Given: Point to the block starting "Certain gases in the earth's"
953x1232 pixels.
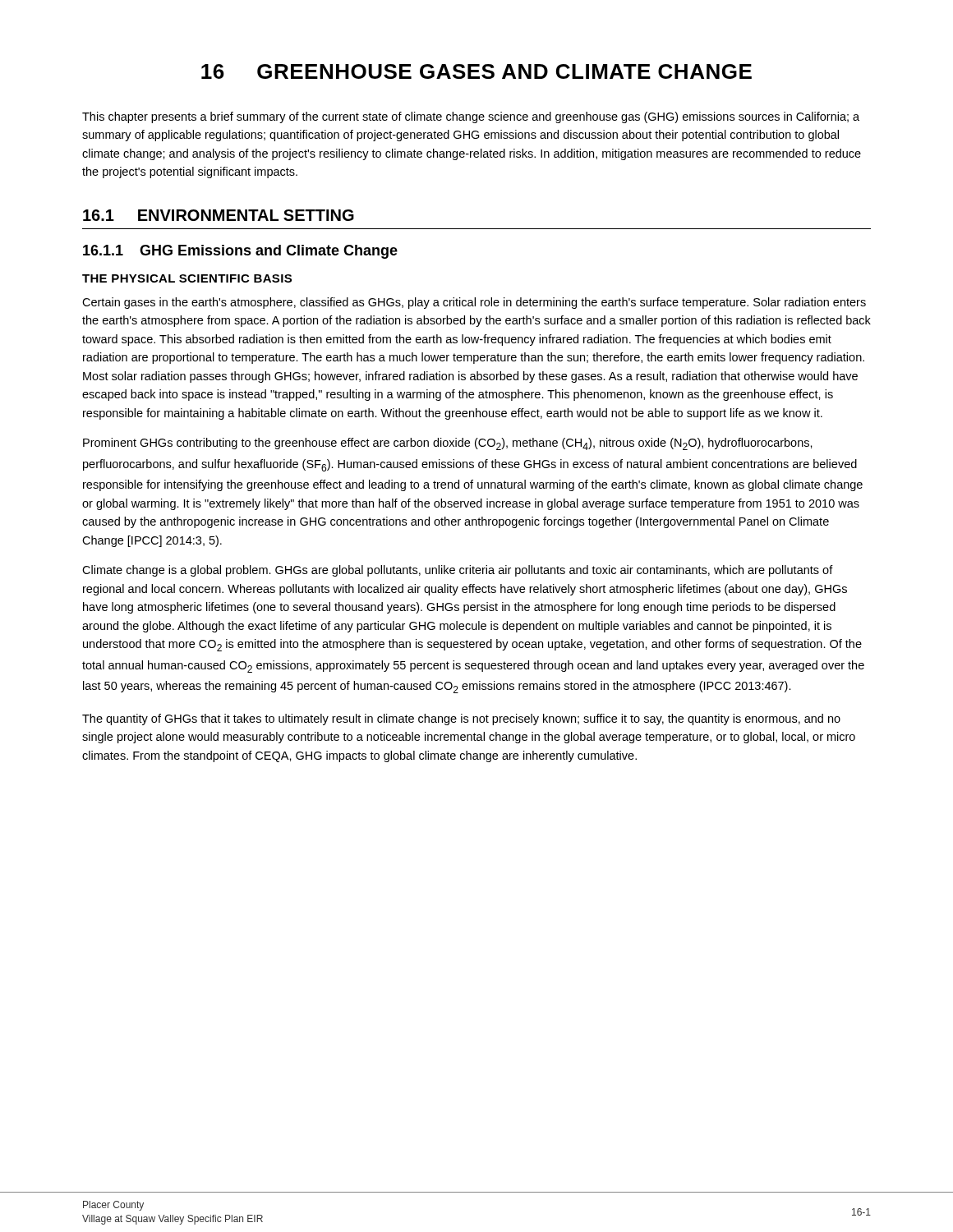Looking at the screenshot, I should [476, 358].
